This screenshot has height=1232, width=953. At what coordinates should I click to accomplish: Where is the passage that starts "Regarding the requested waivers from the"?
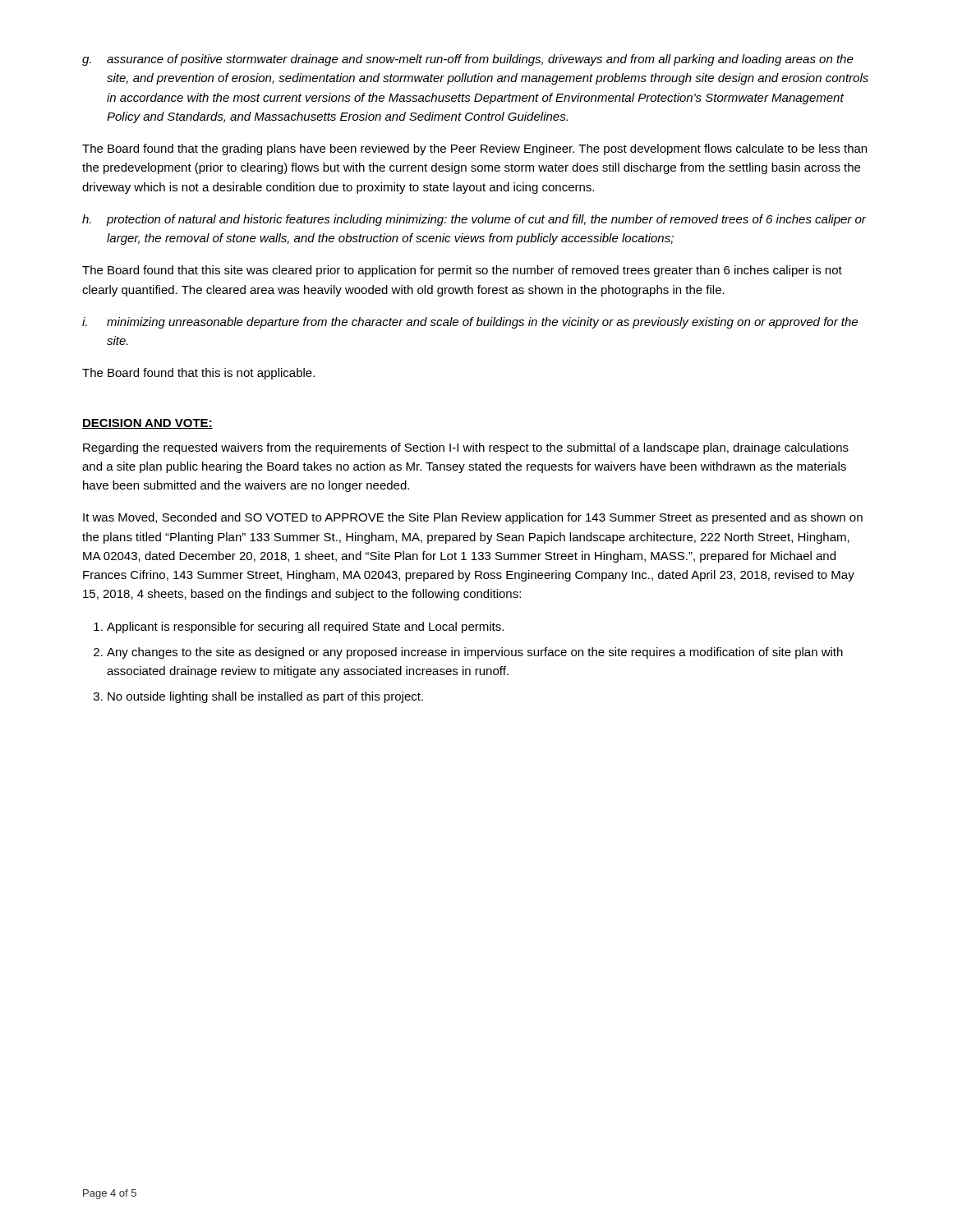[465, 466]
